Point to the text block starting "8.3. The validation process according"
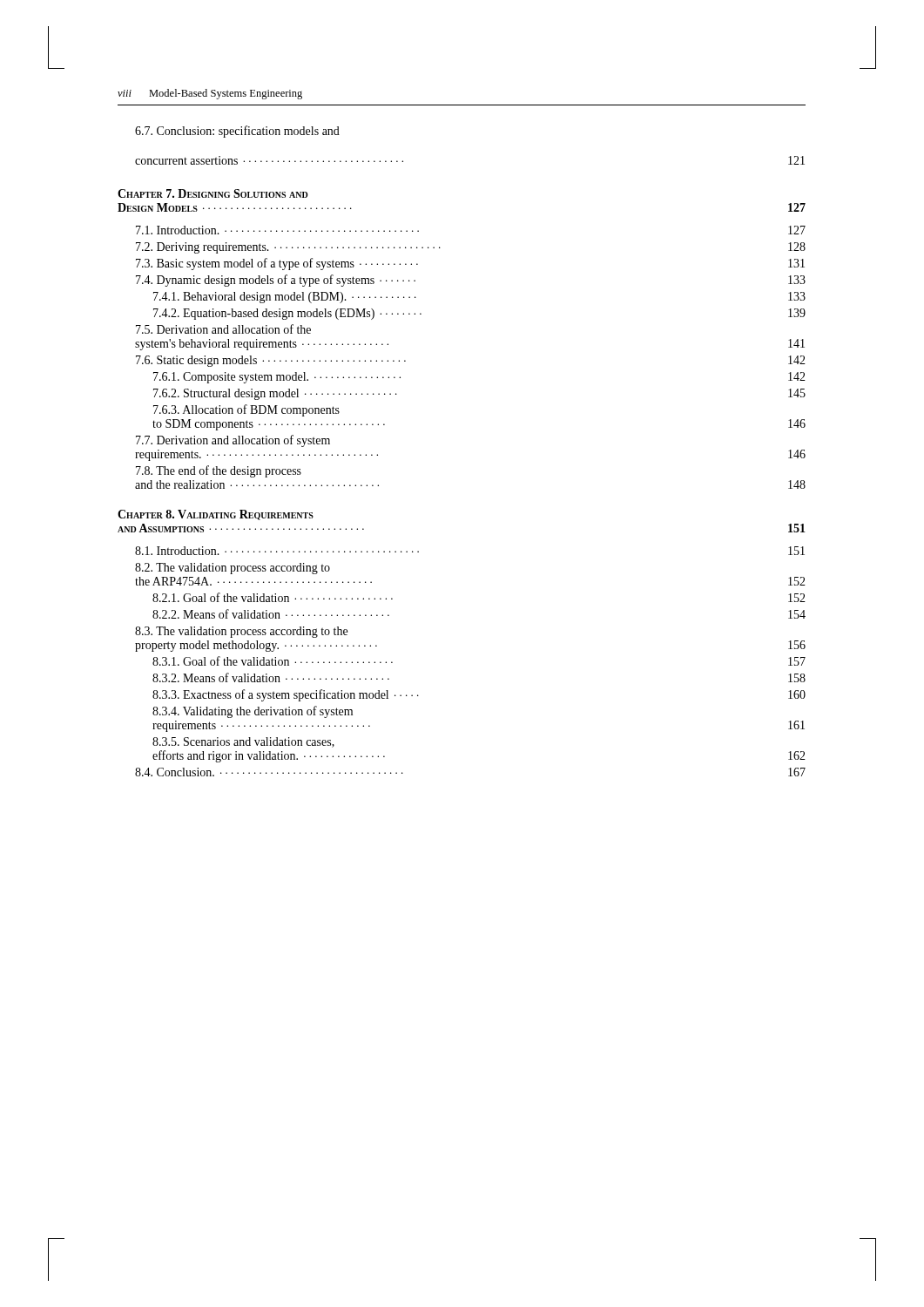The height and width of the screenshot is (1307, 924). (x=241, y=632)
